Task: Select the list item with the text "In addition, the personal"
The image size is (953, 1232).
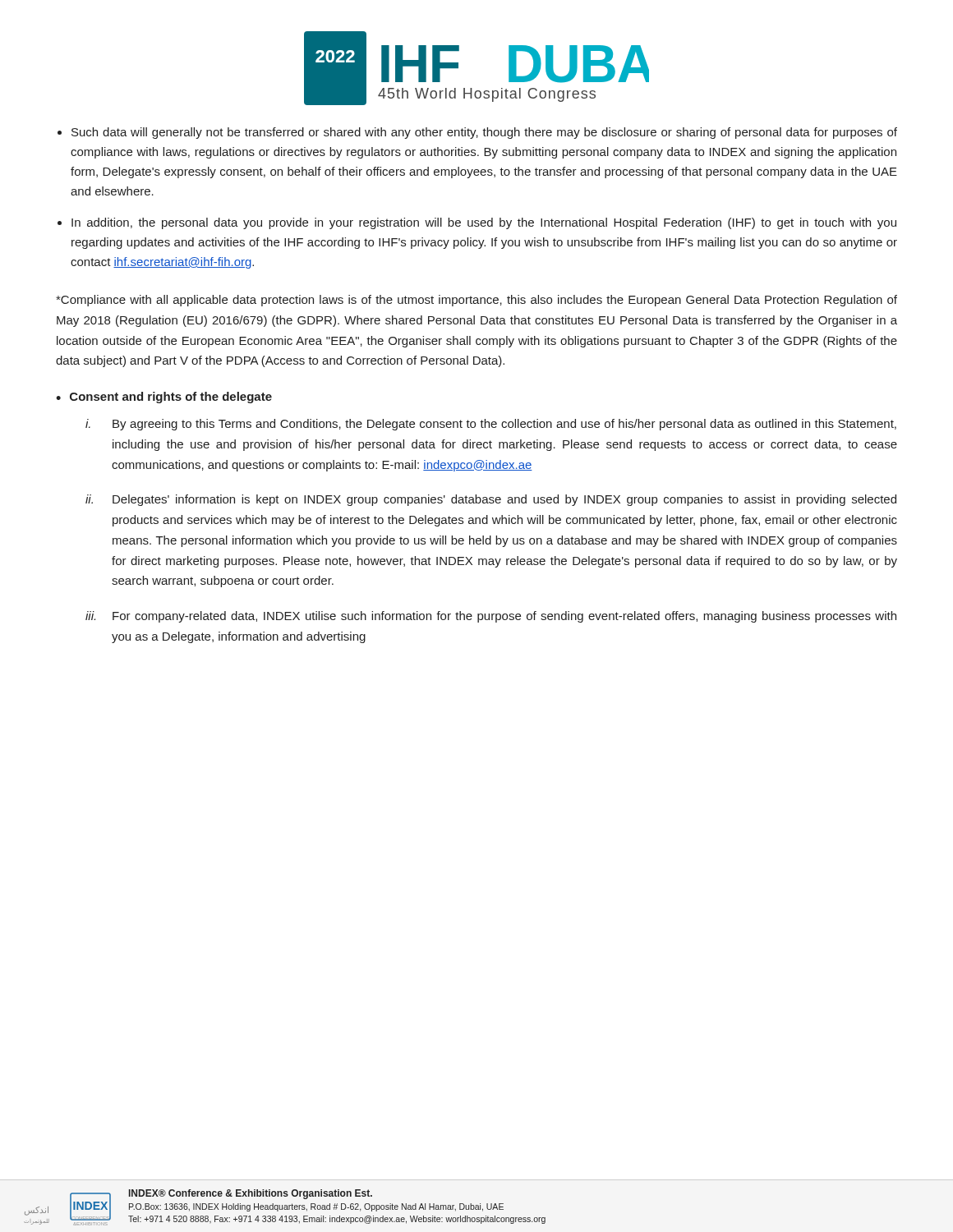Action: coord(484,242)
